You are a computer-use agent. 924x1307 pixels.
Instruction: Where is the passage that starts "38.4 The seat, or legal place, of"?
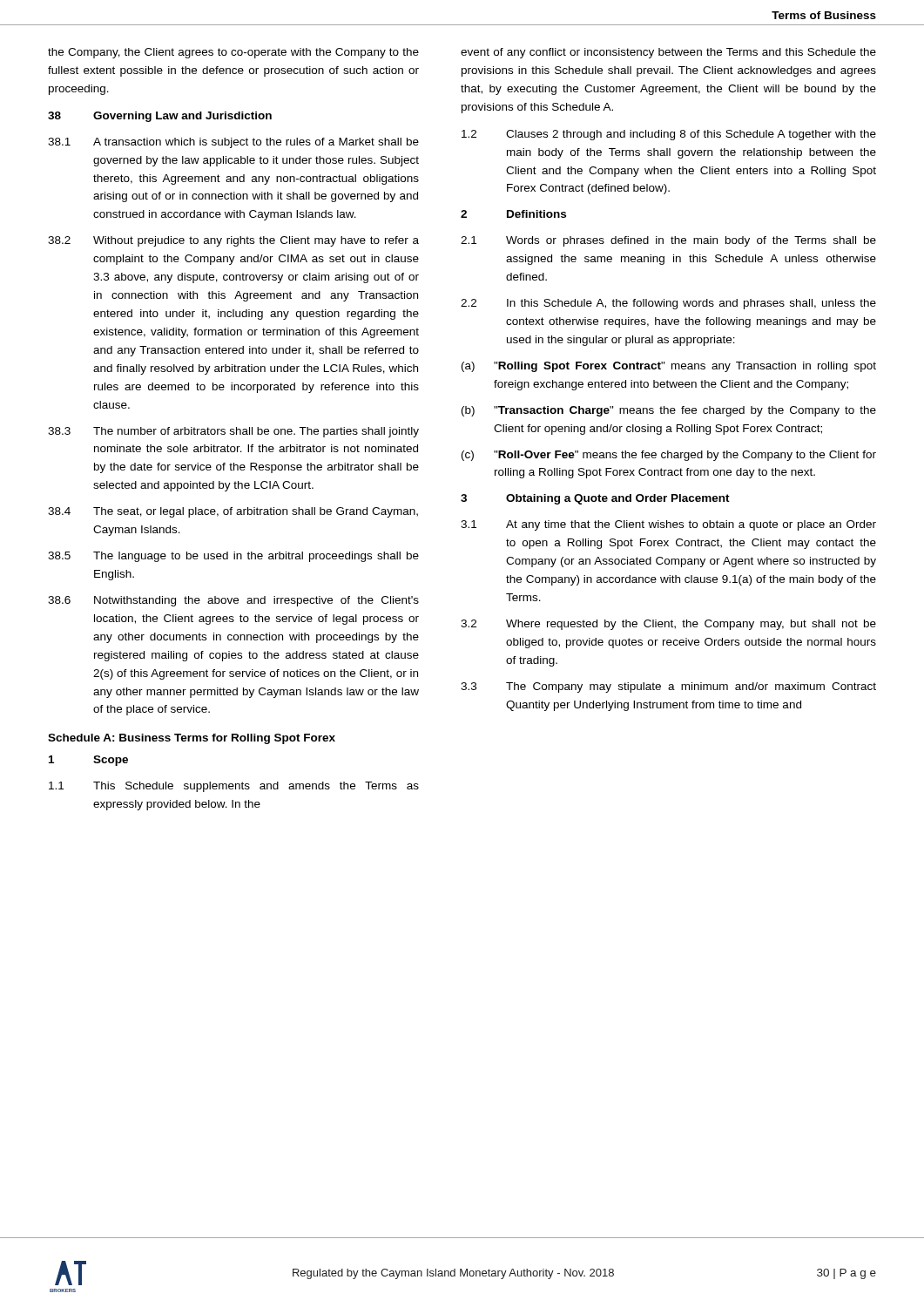pyautogui.click(x=233, y=521)
